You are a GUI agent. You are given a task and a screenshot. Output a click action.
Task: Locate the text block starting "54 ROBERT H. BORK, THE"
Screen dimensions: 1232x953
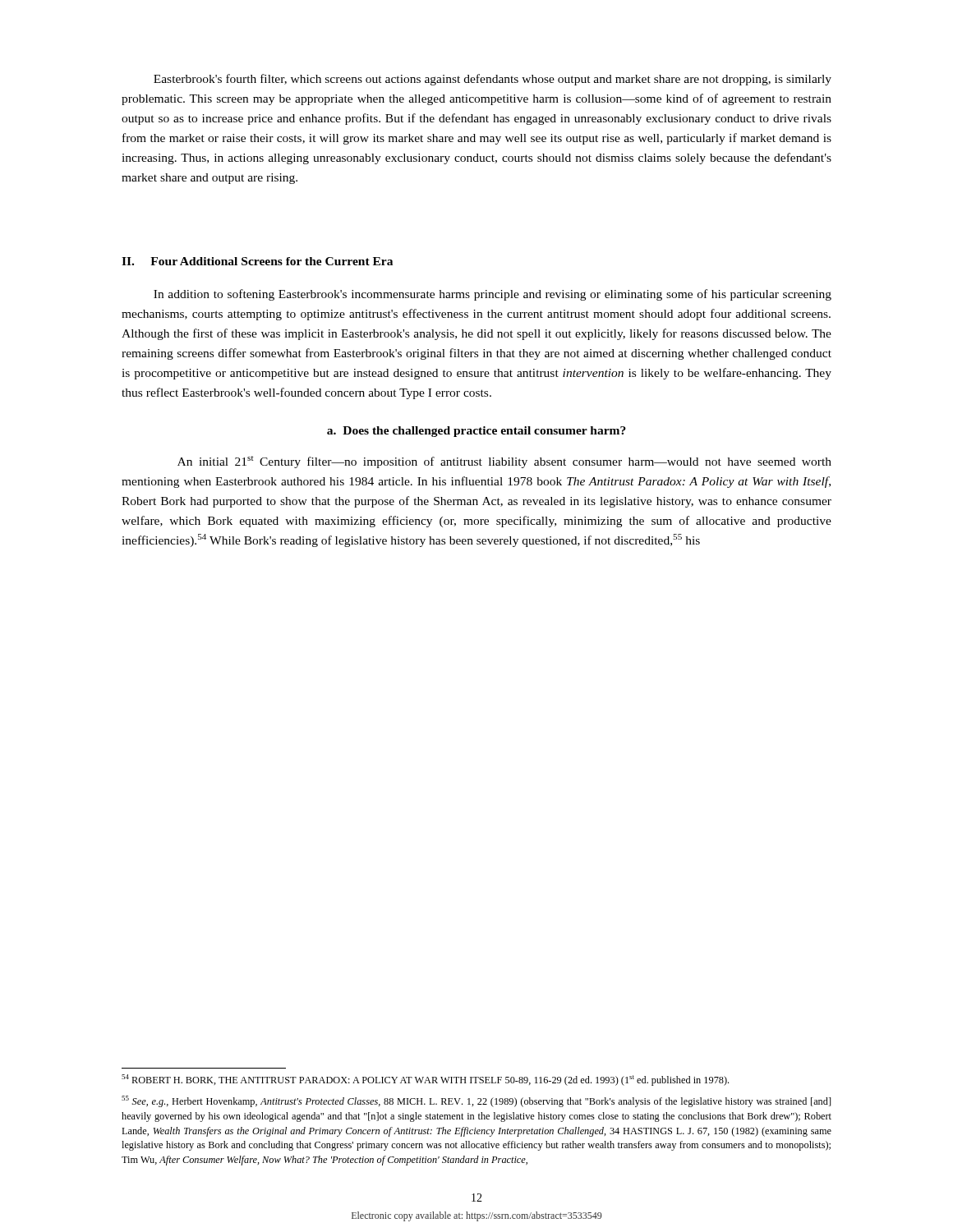click(x=426, y=1080)
